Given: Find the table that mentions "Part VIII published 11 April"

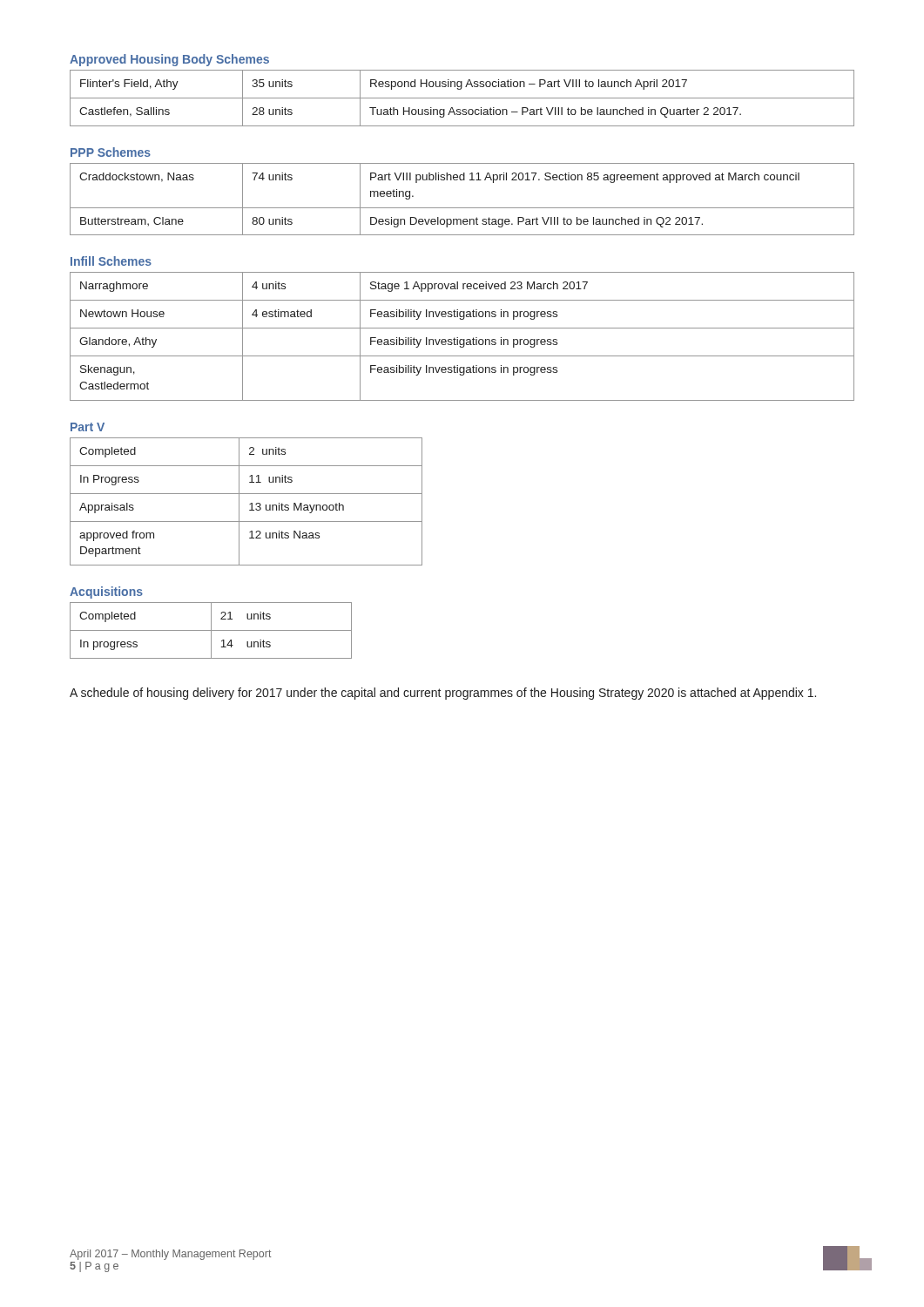Looking at the screenshot, I should tap(462, 199).
